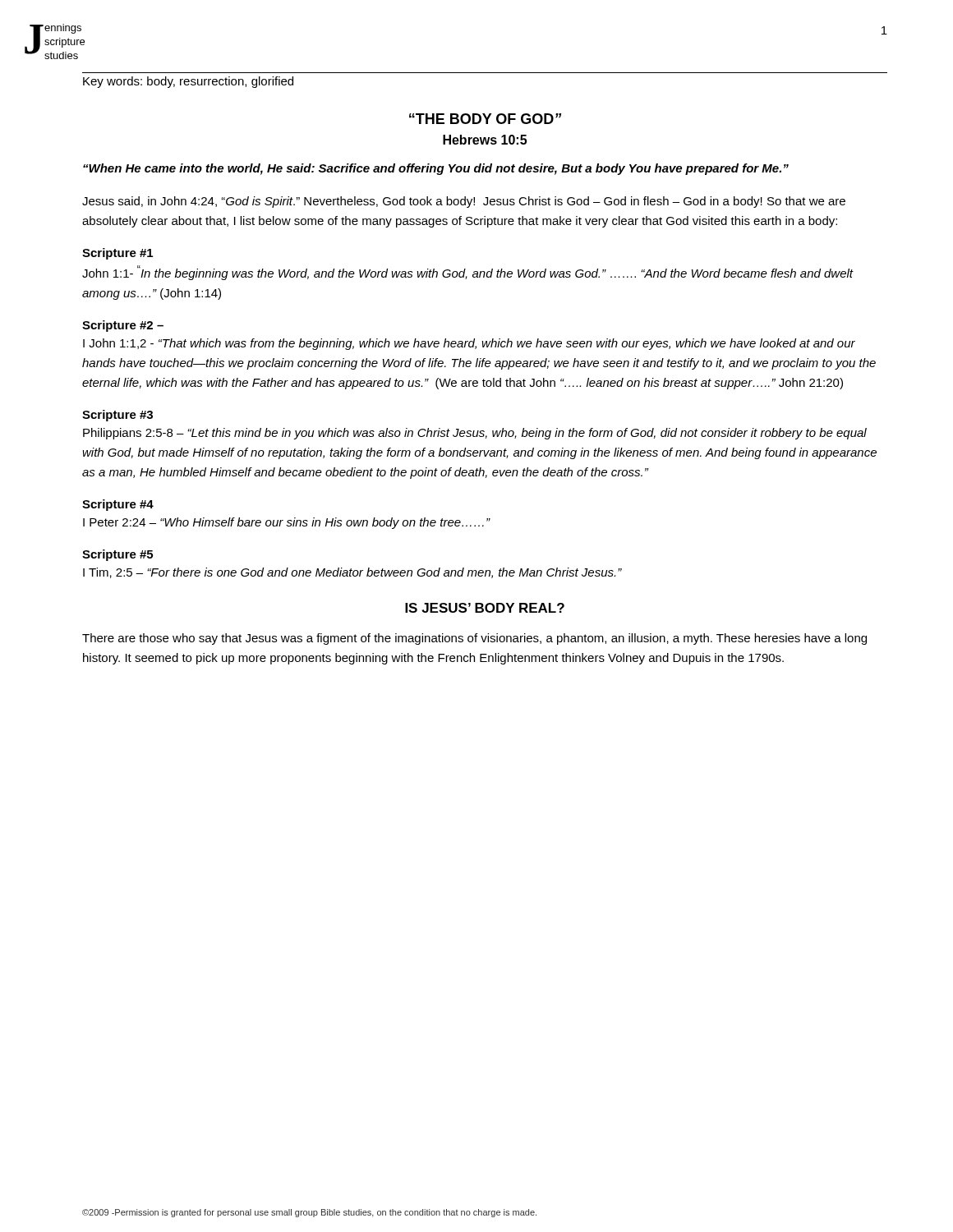
Task: Click the passage that begins "“When He came into the world, He"
Action: tap(435, 168)
